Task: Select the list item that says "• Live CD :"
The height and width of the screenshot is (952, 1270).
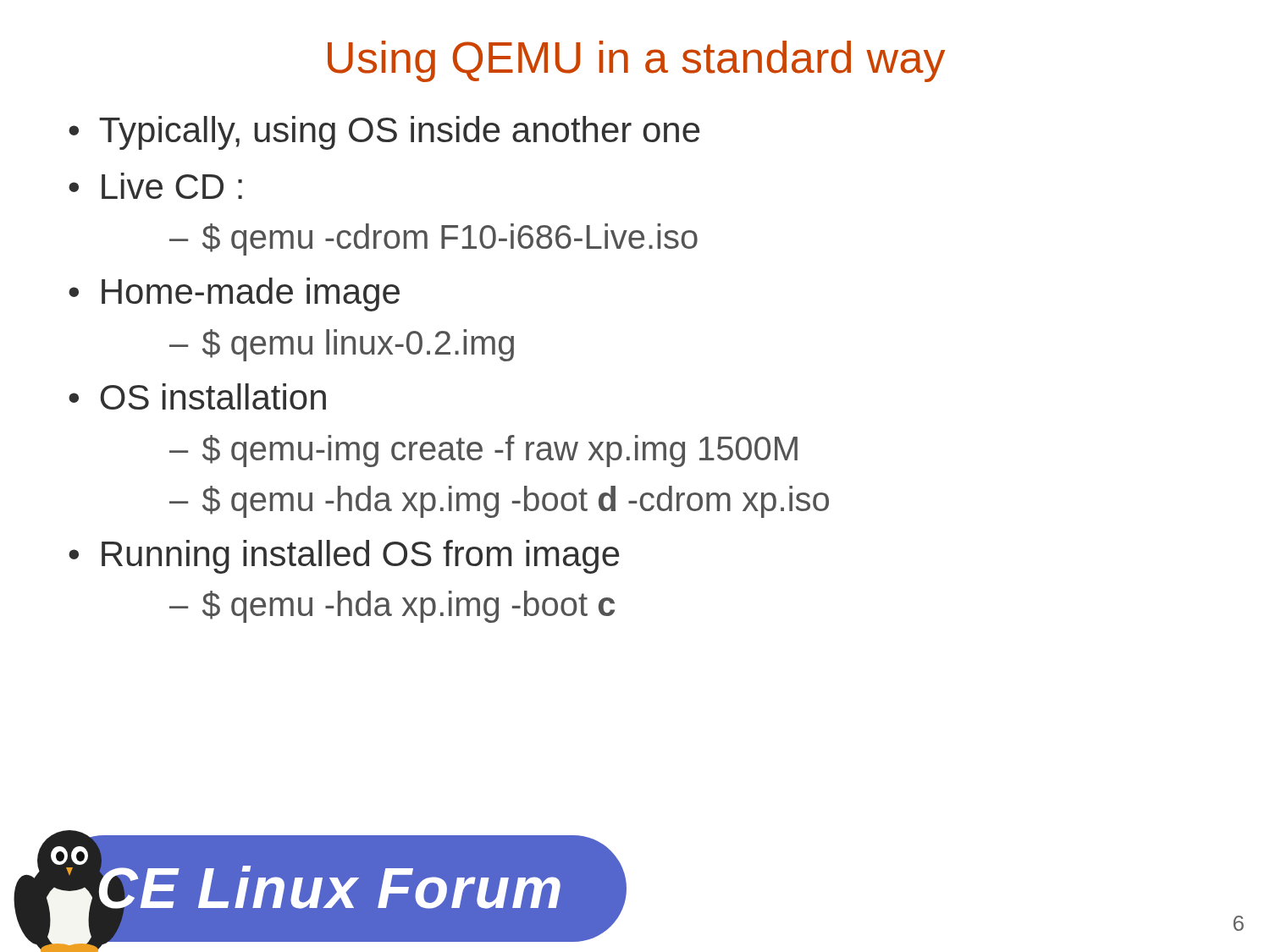Action: 156,187
